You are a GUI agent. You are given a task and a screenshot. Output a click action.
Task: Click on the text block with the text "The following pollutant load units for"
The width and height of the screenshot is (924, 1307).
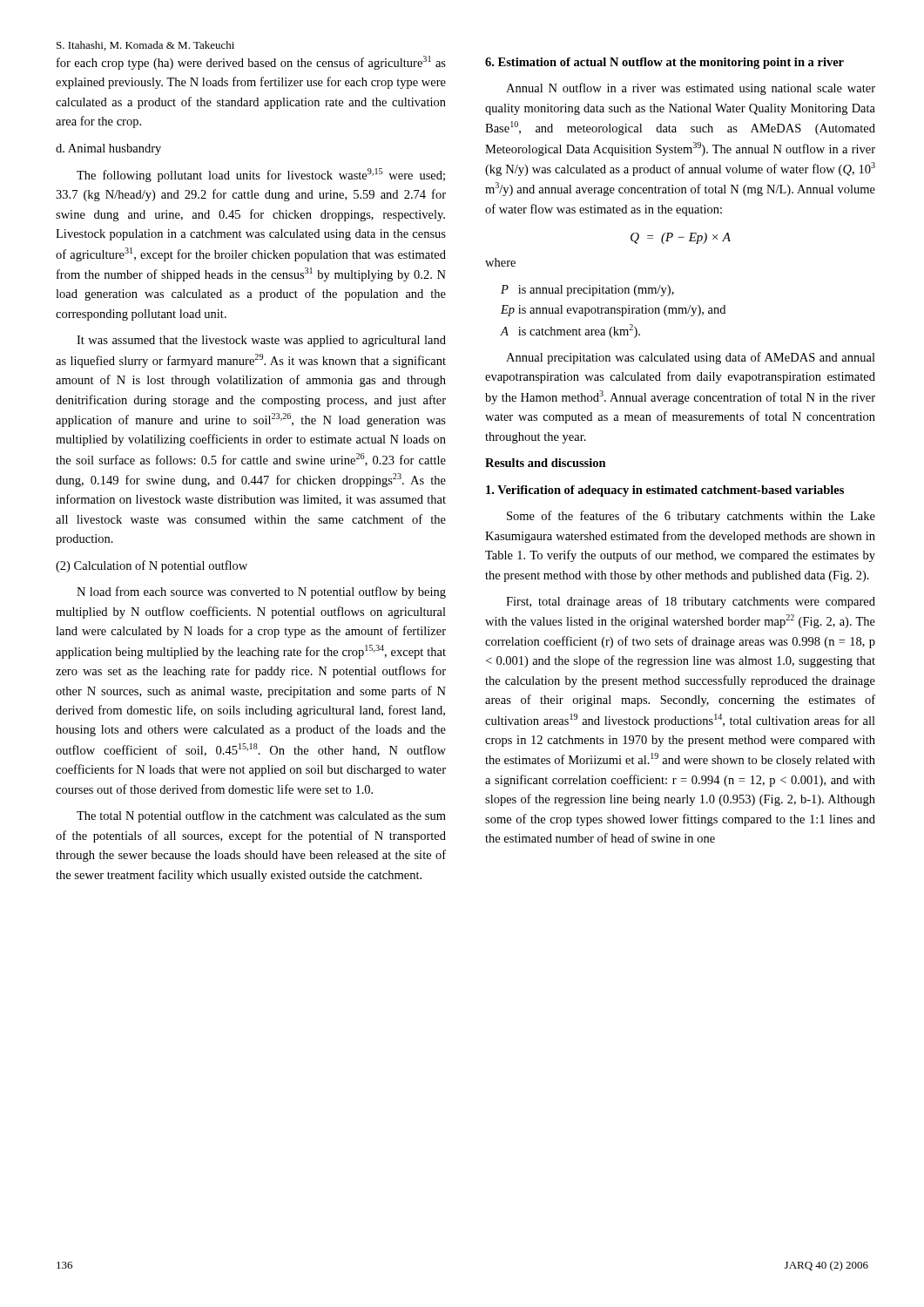(x=251, y=244)
